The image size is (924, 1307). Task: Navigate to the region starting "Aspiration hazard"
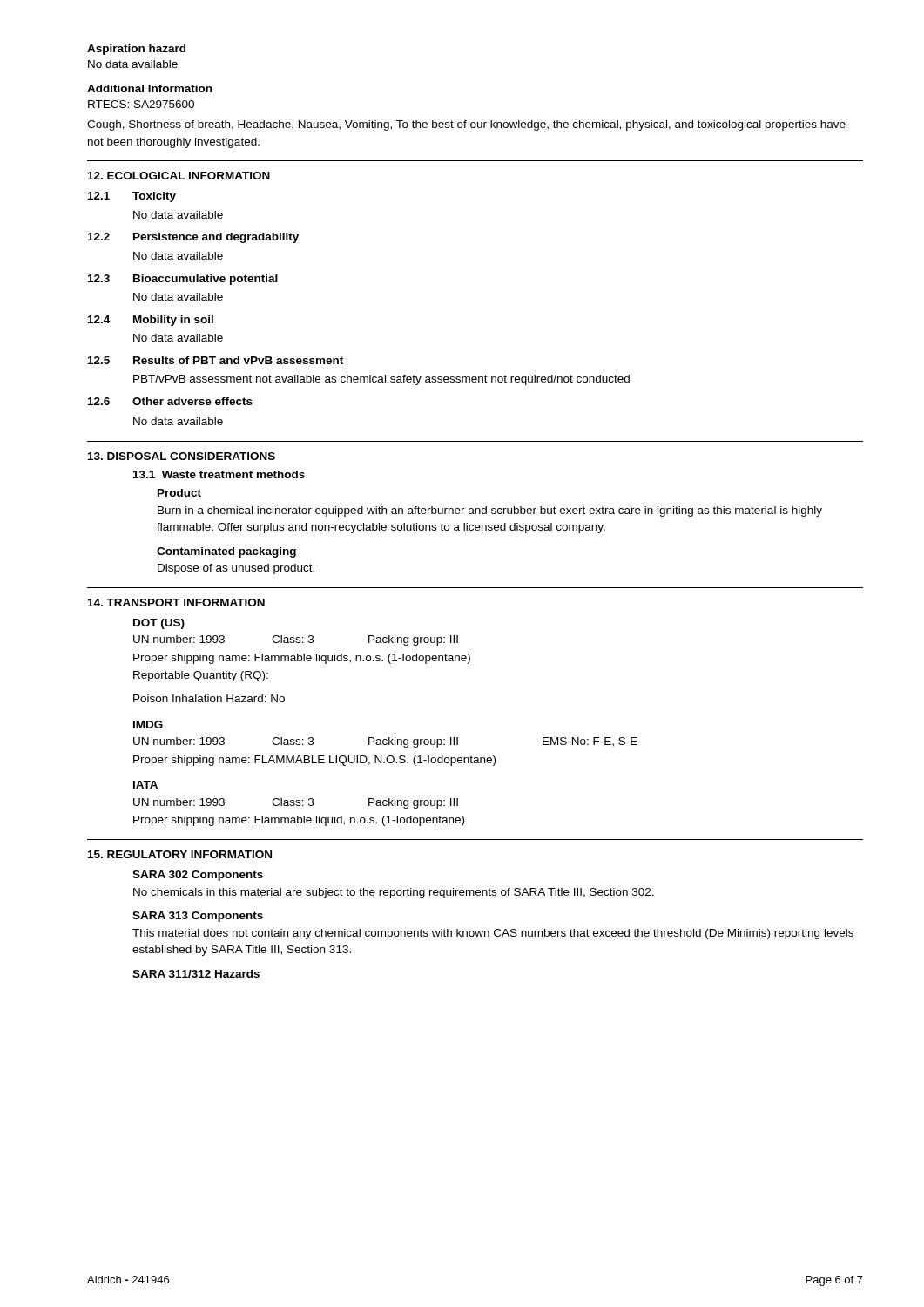(x=137, y=48)
